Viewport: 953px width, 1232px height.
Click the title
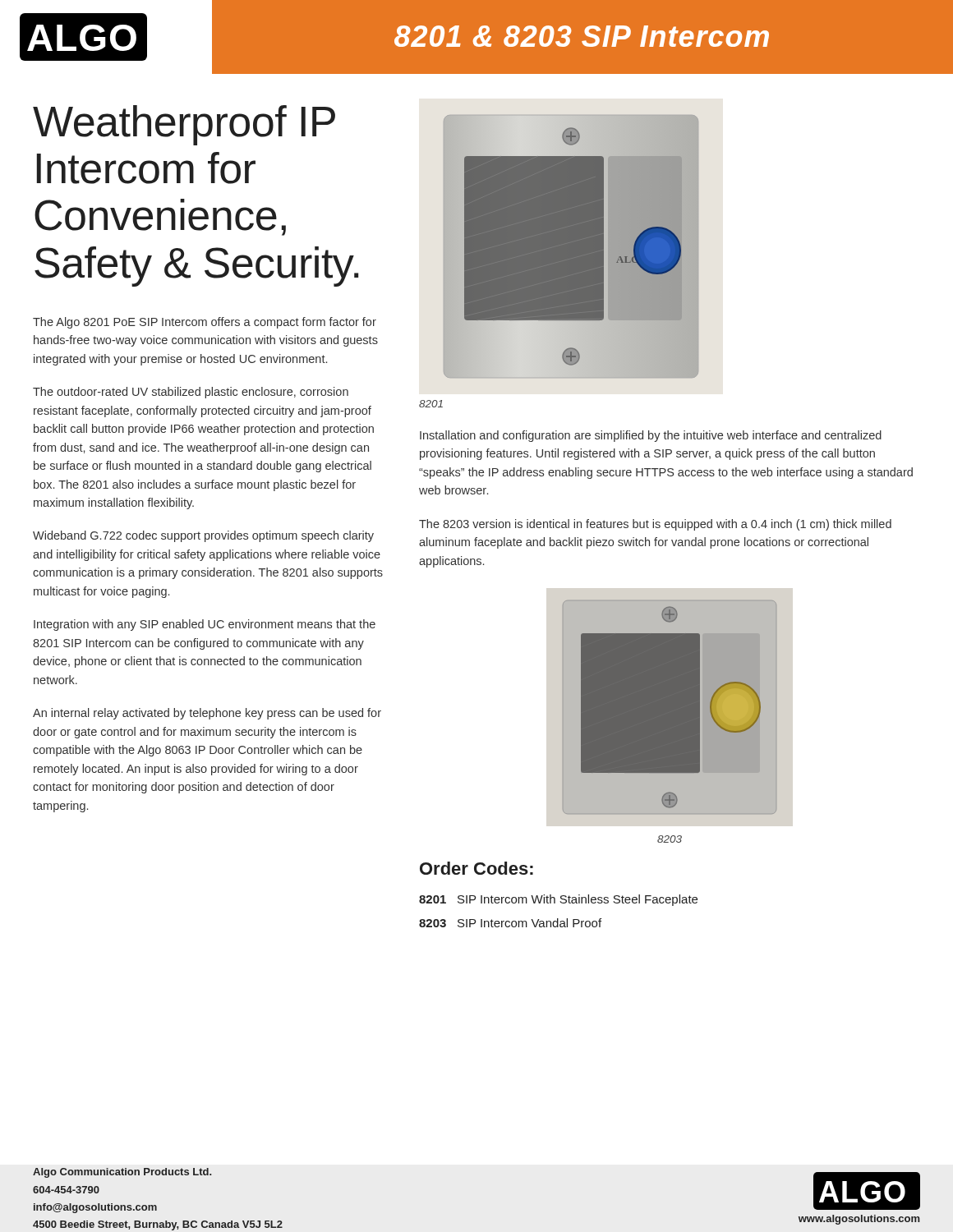coord(197,192)
